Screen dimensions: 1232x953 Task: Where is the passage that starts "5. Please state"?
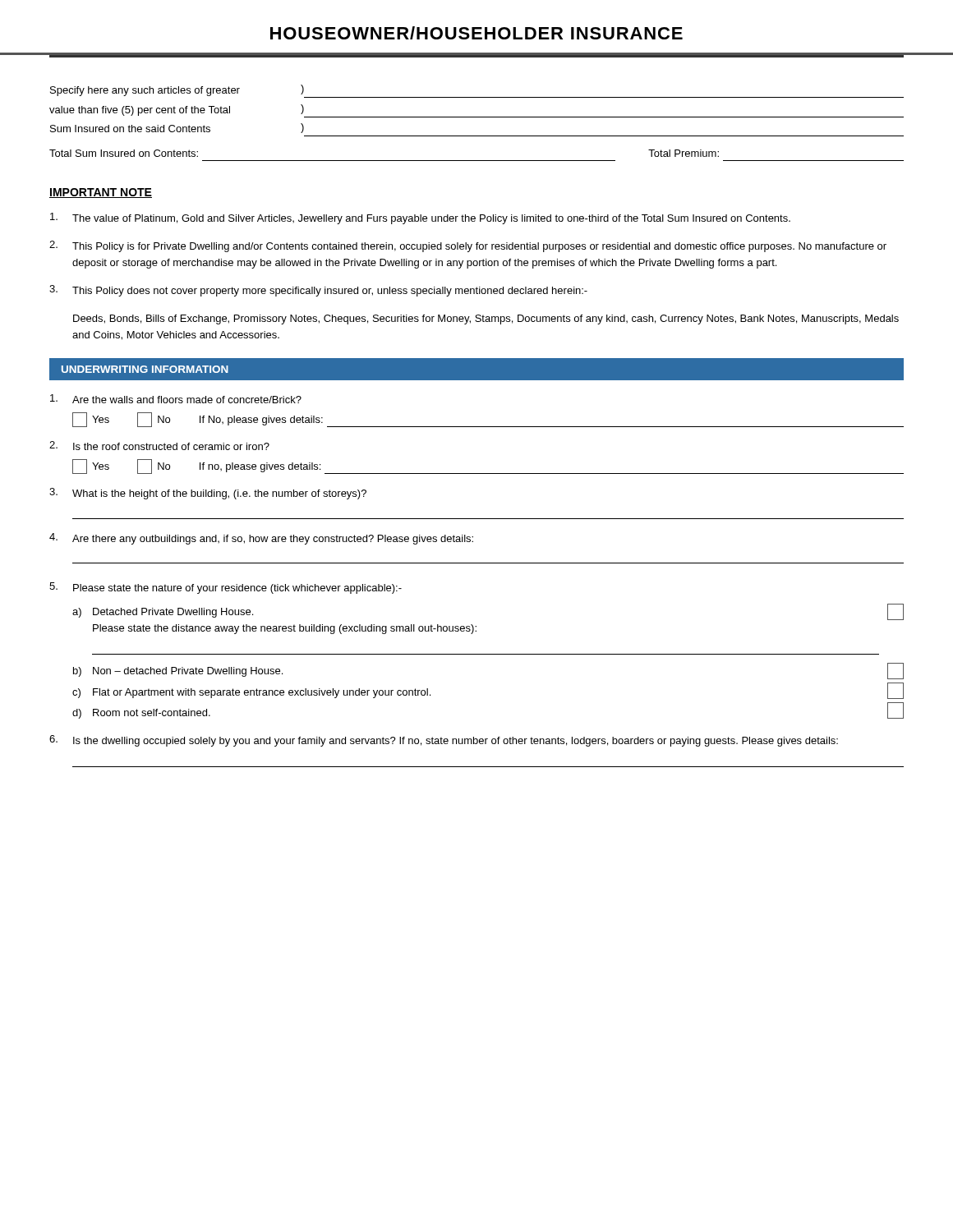click(x=476, y=650)
